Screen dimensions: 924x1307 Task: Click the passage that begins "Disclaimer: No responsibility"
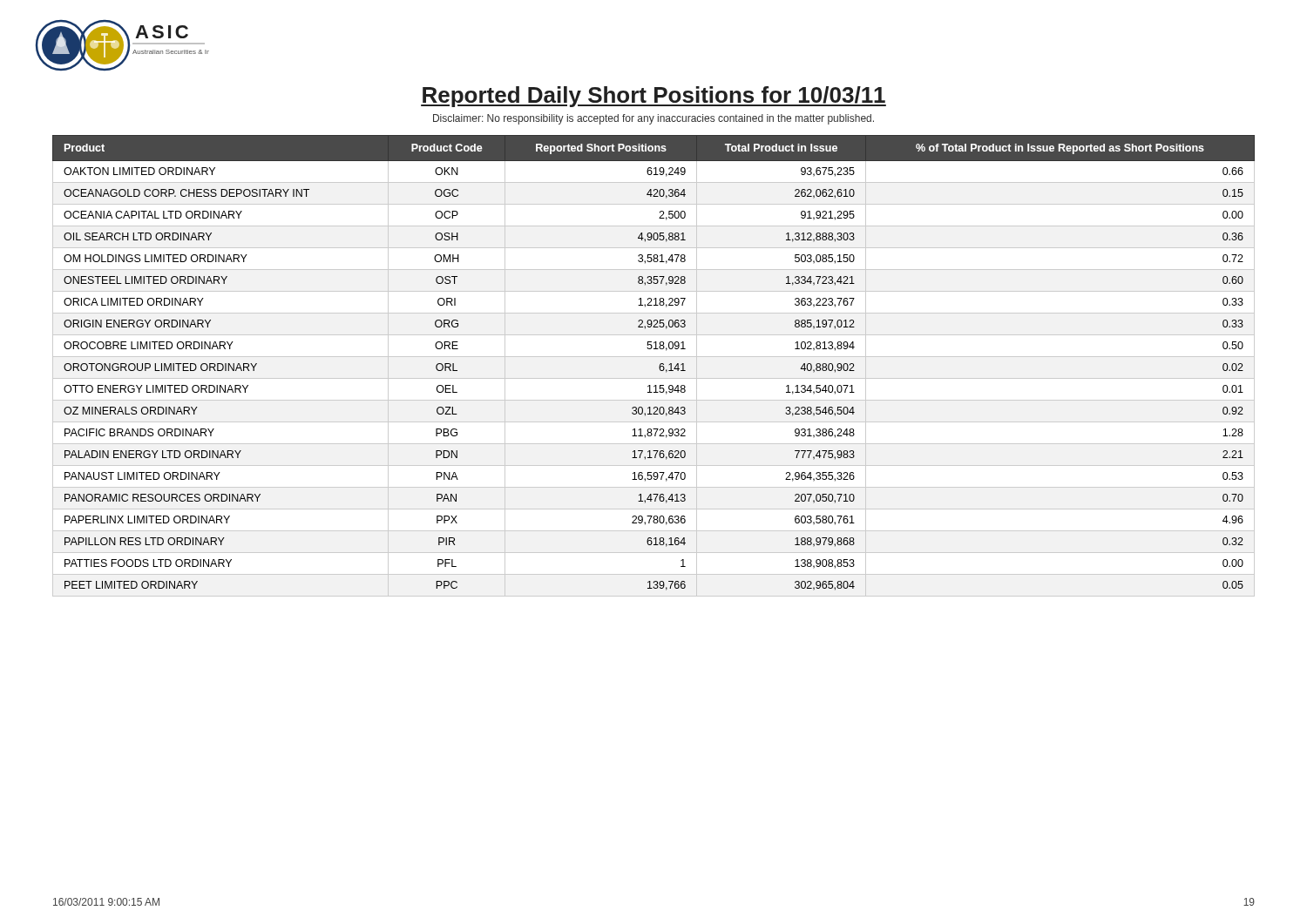[654, 118]
